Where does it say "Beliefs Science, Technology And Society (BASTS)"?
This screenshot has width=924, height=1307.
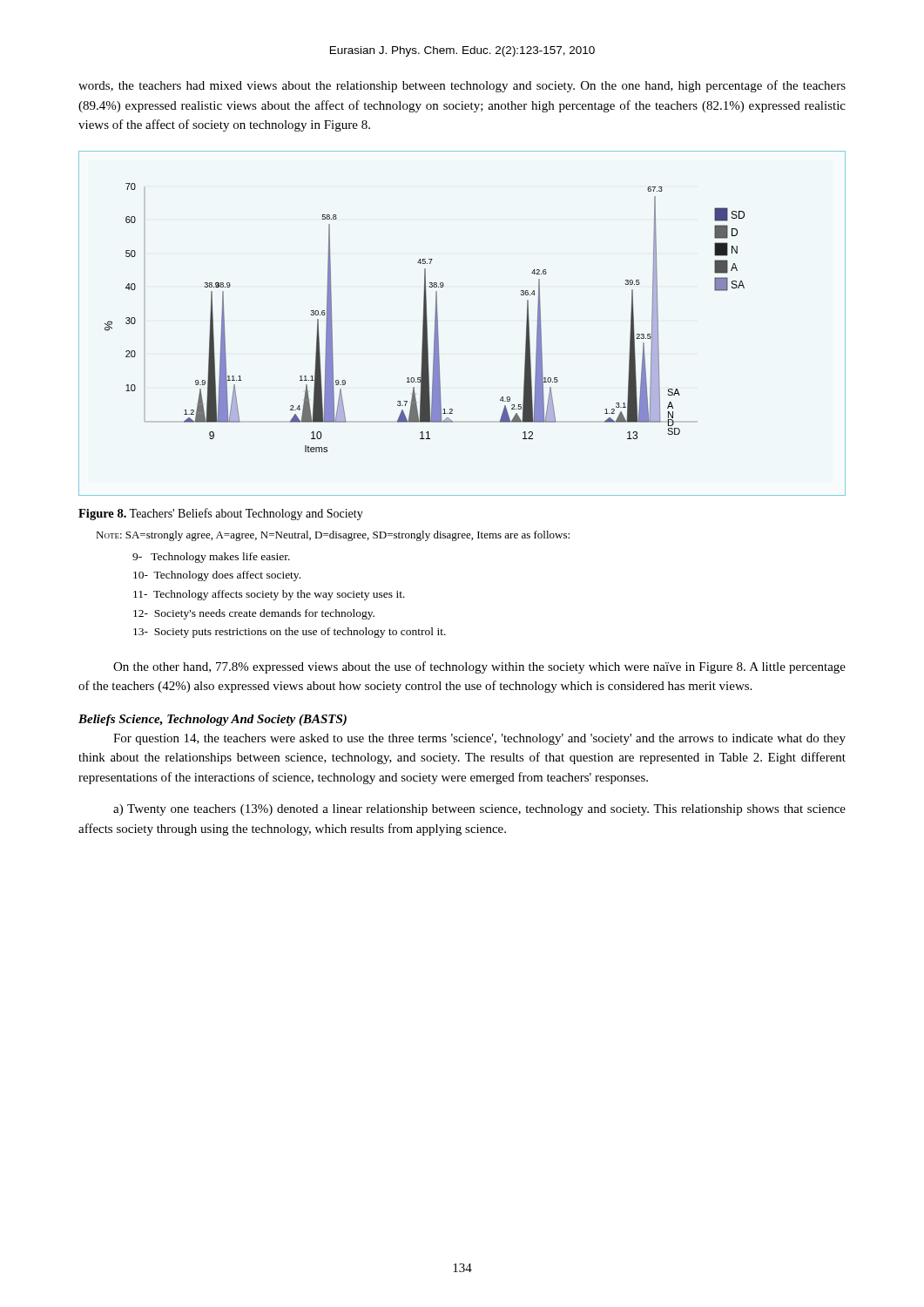coord(213,719)
